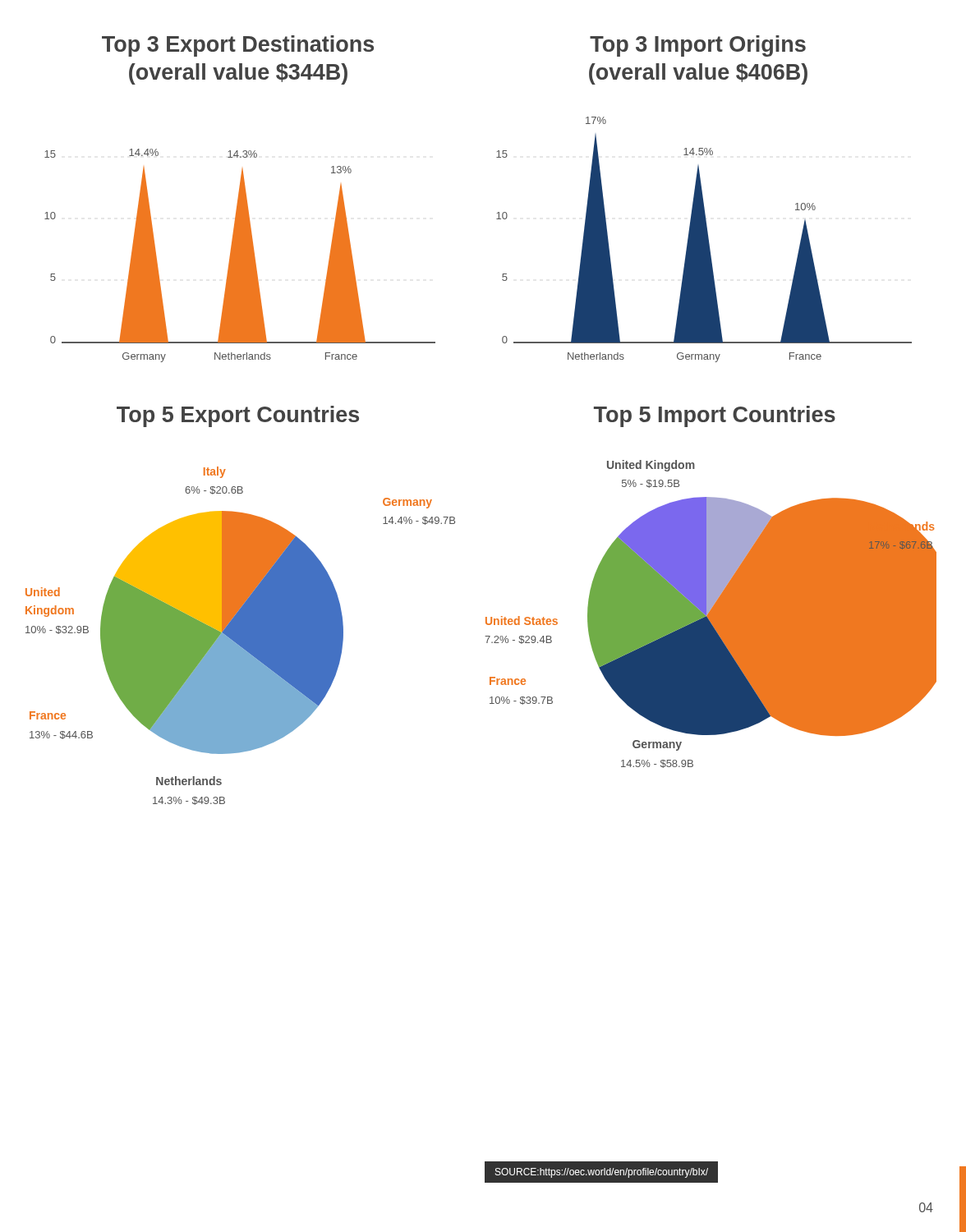The width and height of the screenshot is (966, 1232).
Task: Select the title containing "Top 5 Import"
Action: [715, 415]
